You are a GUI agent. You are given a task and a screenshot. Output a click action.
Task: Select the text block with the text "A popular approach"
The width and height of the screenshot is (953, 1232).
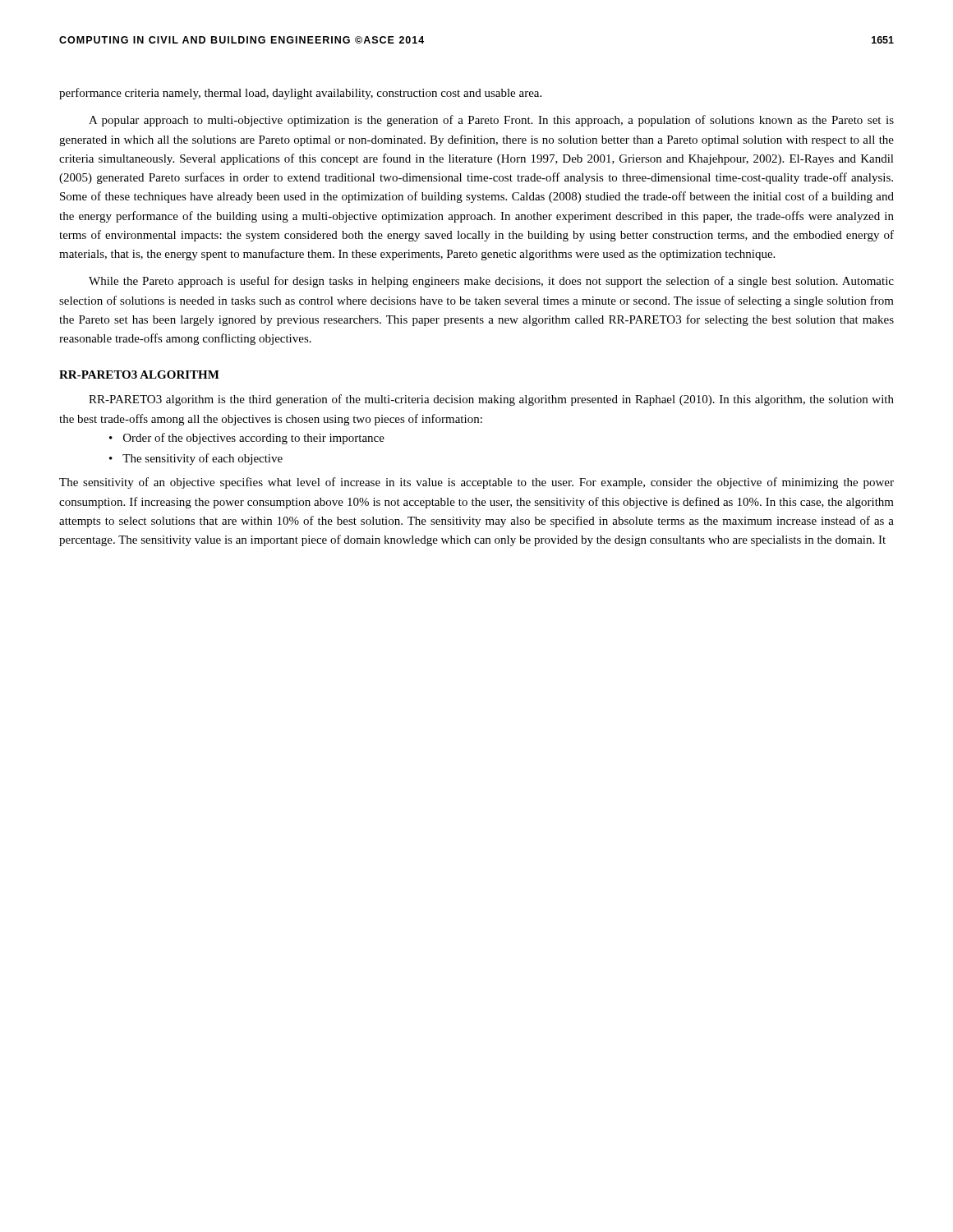click(x=476, y=187)
